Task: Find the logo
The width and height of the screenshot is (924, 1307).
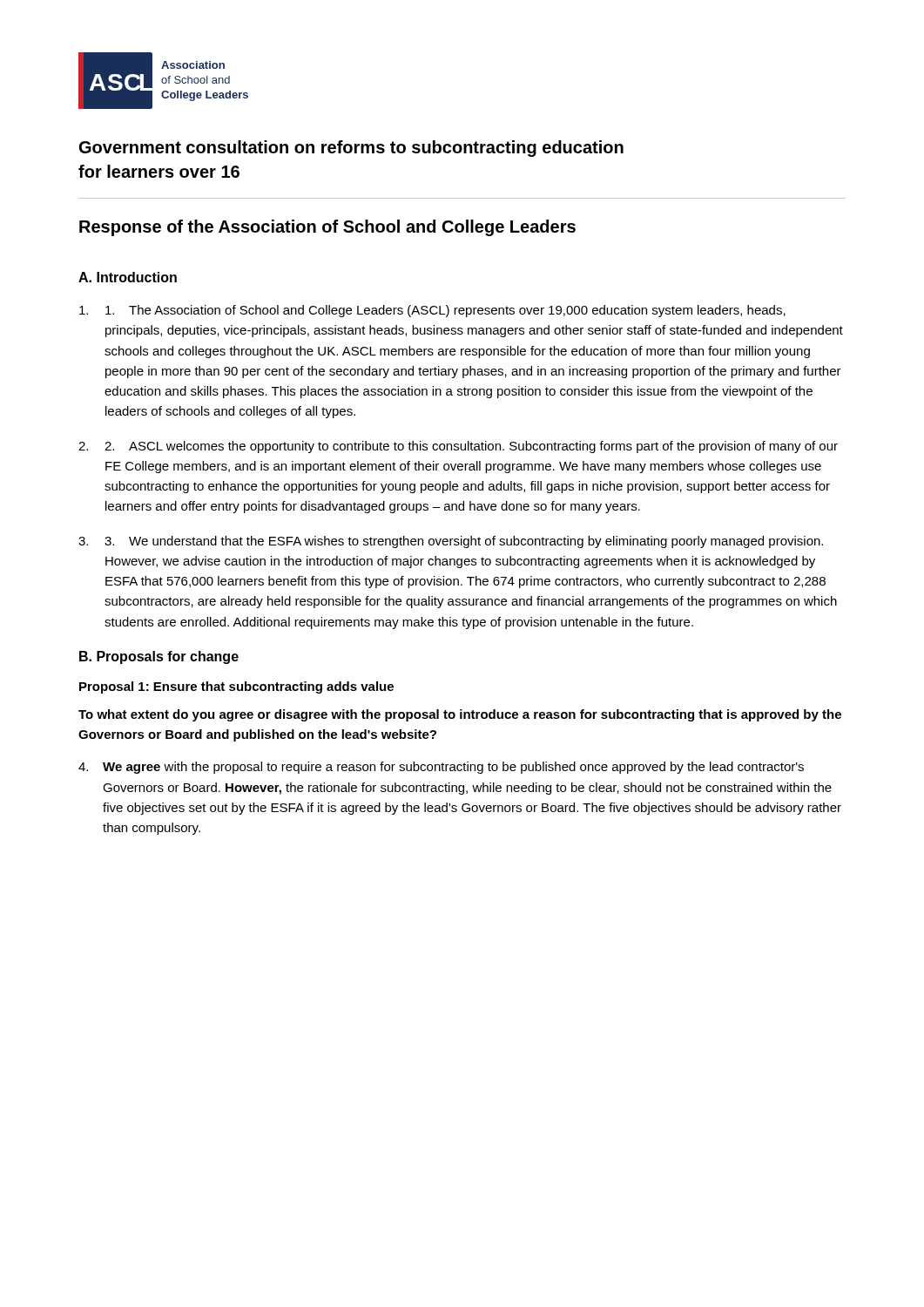Action: 462,81
